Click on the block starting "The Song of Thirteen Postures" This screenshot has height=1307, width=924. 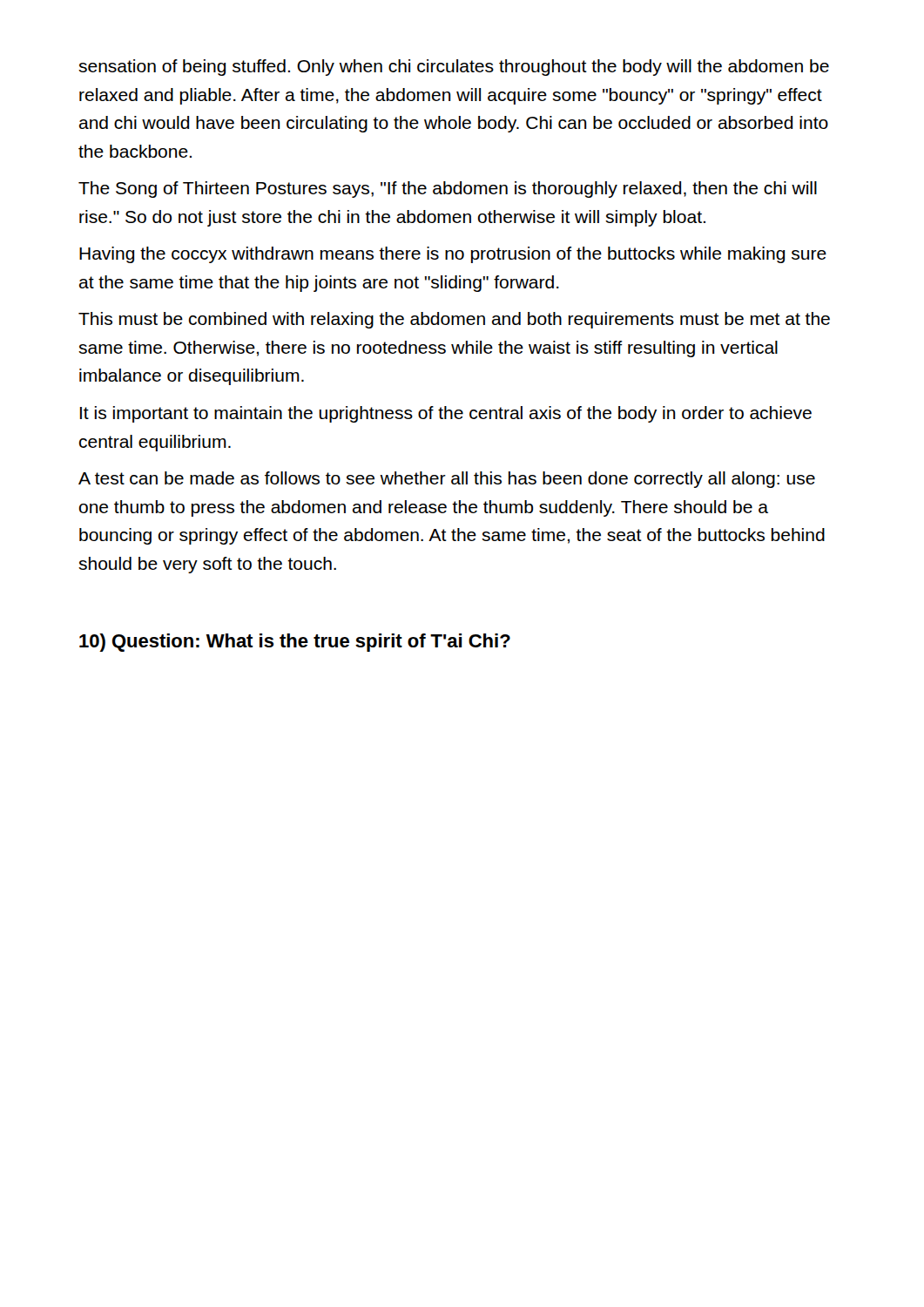coord(448,202)
